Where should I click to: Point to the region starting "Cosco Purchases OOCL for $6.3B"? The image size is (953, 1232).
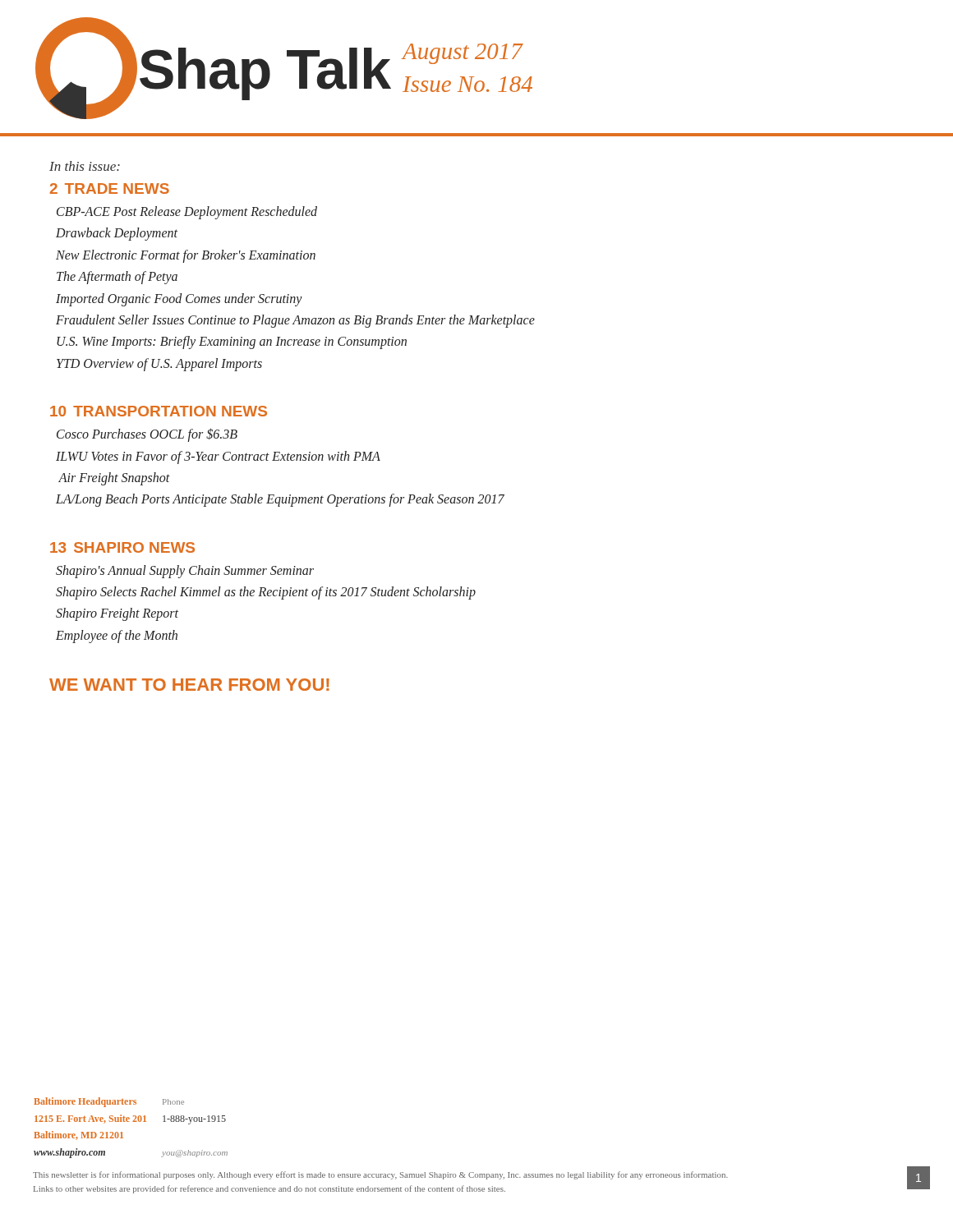[x=147, y=434]
